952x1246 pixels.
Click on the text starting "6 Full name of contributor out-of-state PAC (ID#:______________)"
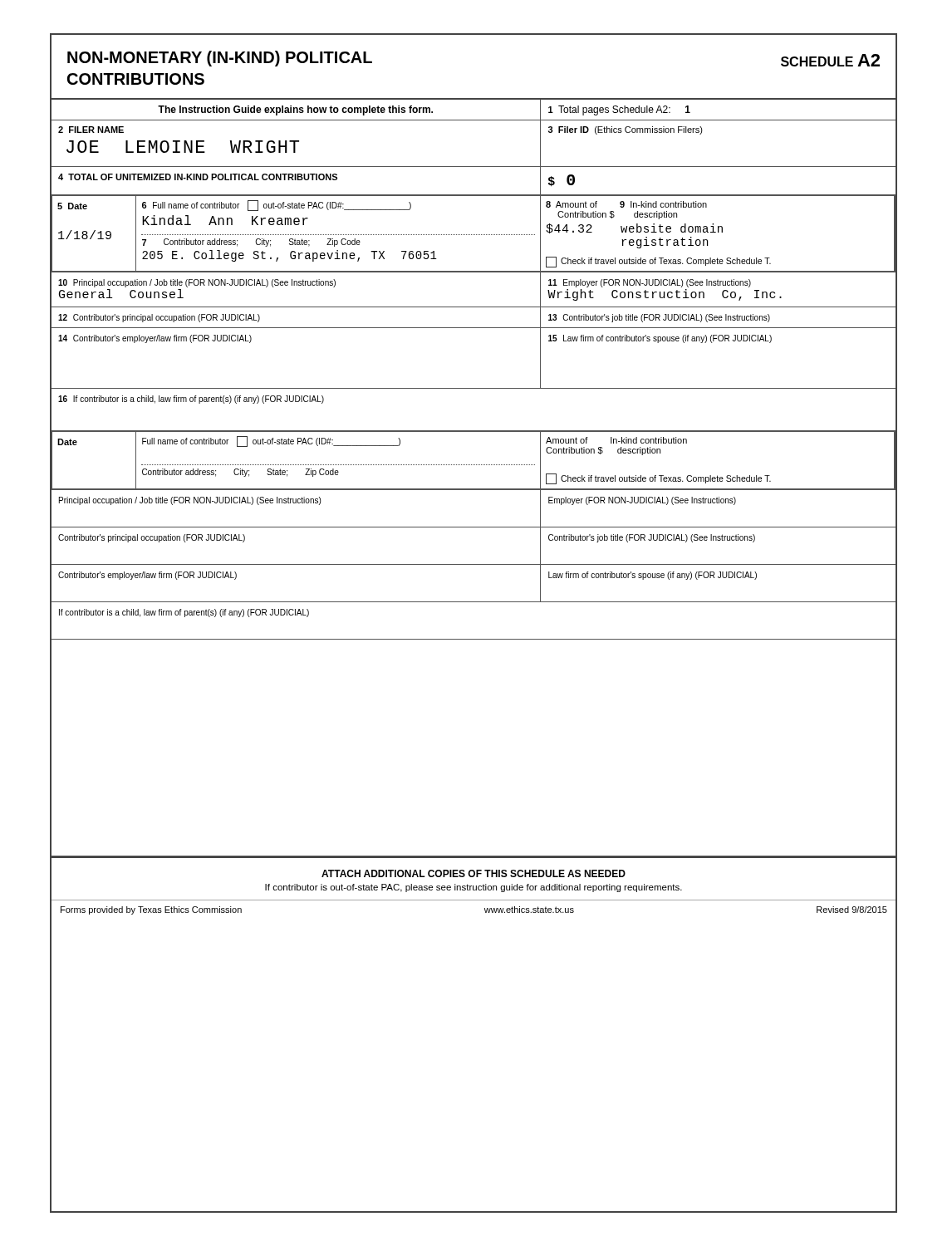point(338,231)
